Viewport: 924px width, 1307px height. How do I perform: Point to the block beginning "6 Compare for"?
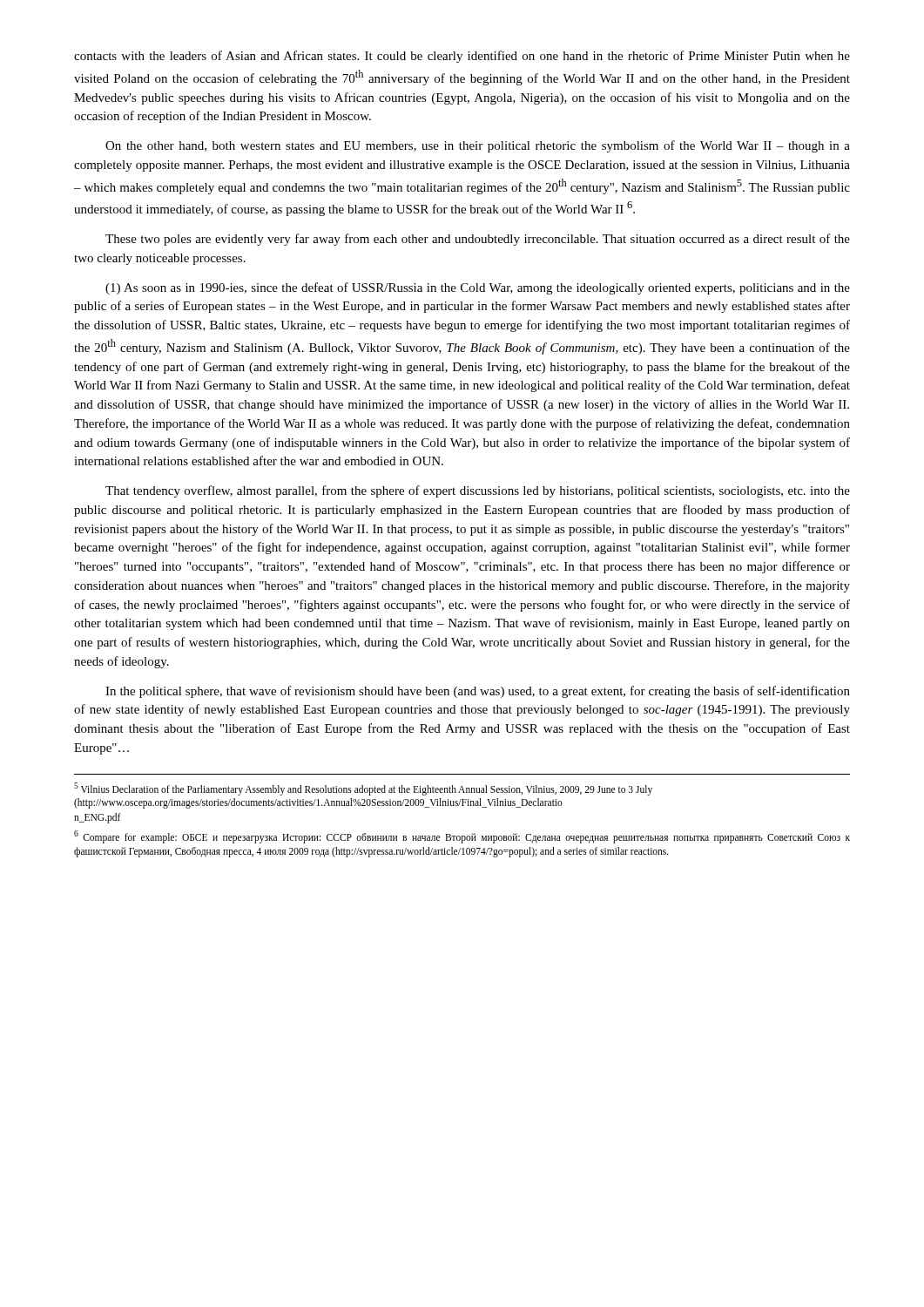462,843
